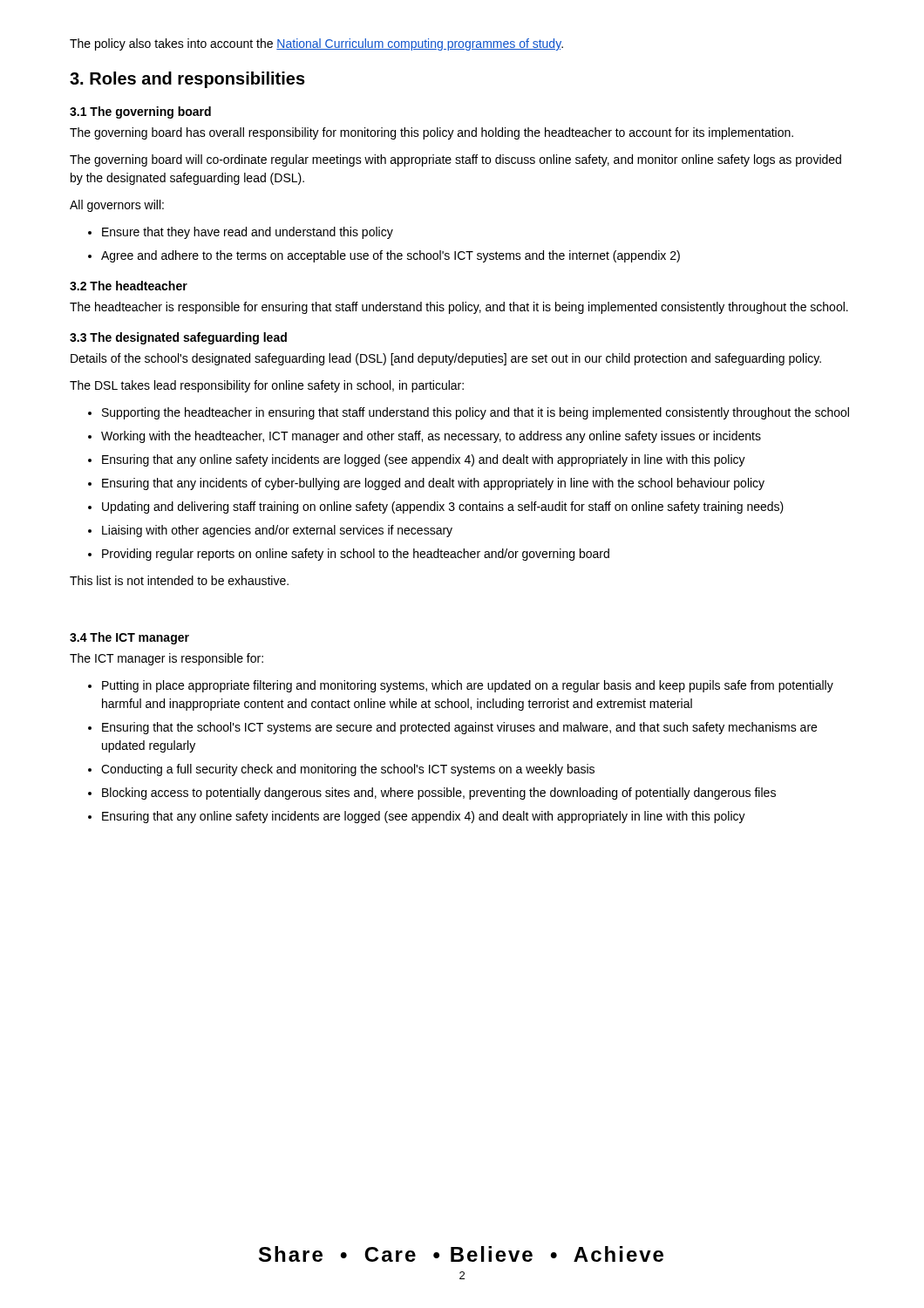Point to "3.2 The headteacher"
The width and height of the screenshot is (924, 1308).
tap(129, 286)
